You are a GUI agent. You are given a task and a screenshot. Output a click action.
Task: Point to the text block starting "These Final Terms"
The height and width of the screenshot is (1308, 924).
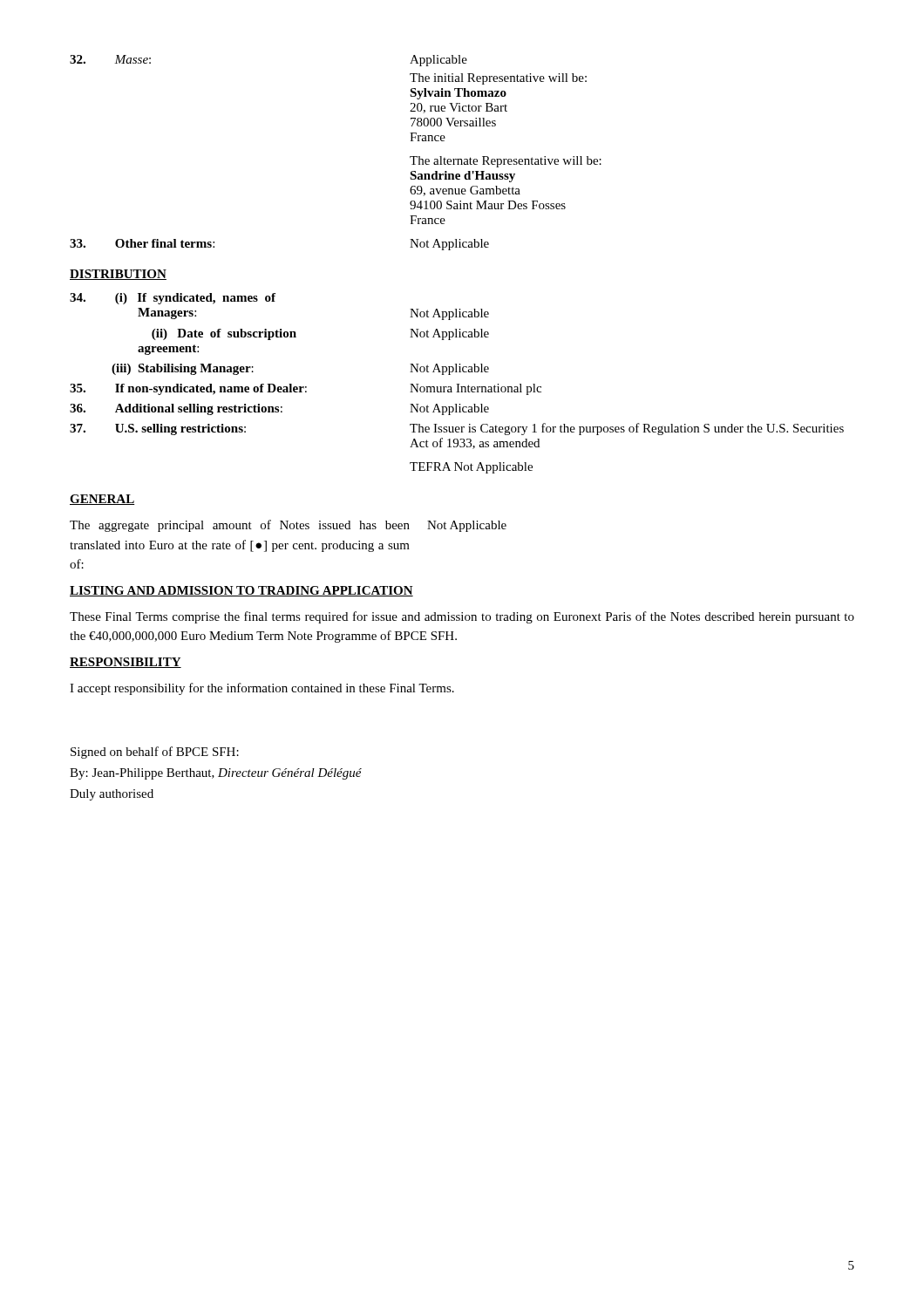[462, 626]
